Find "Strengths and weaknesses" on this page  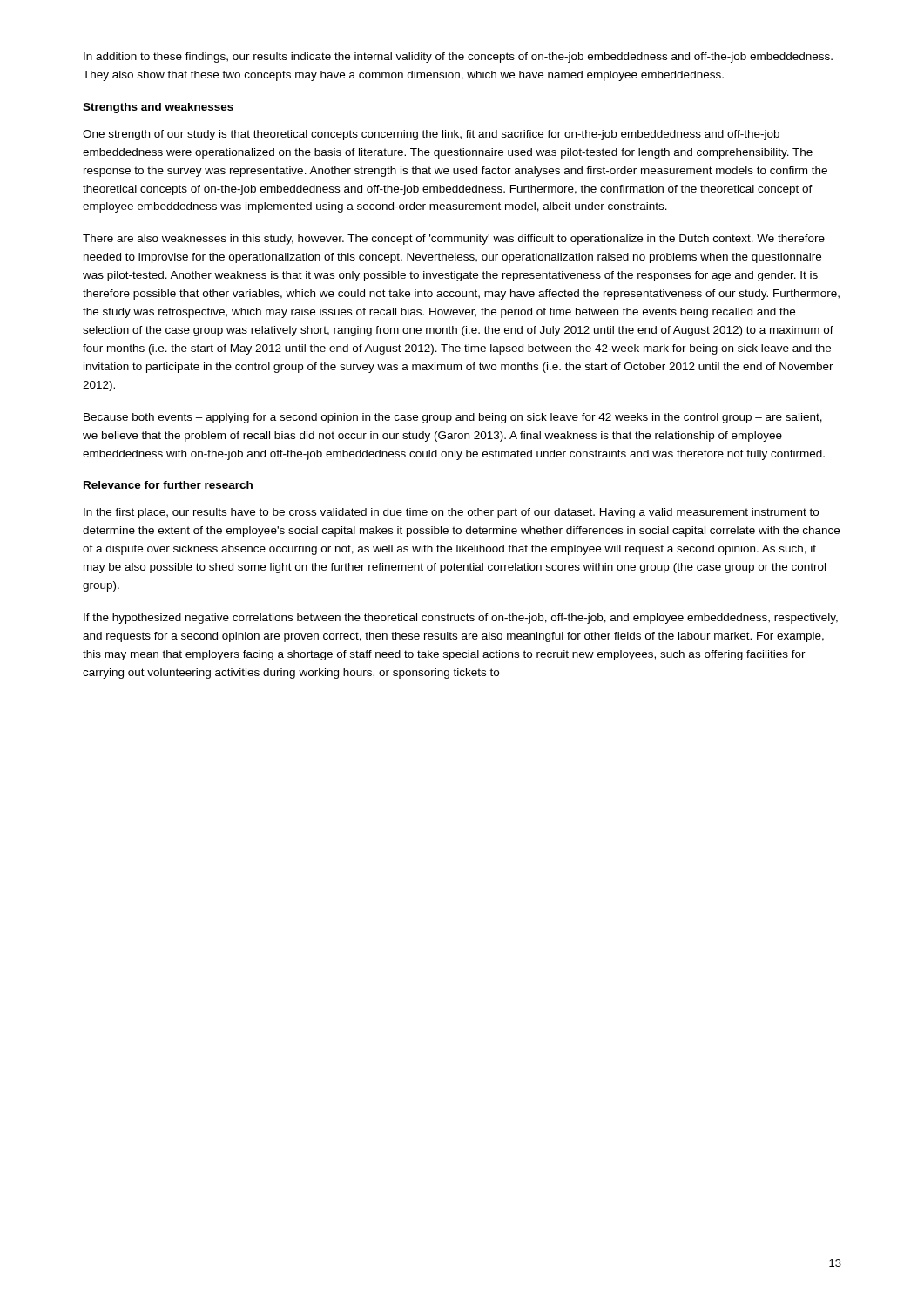tap(158, 107)
